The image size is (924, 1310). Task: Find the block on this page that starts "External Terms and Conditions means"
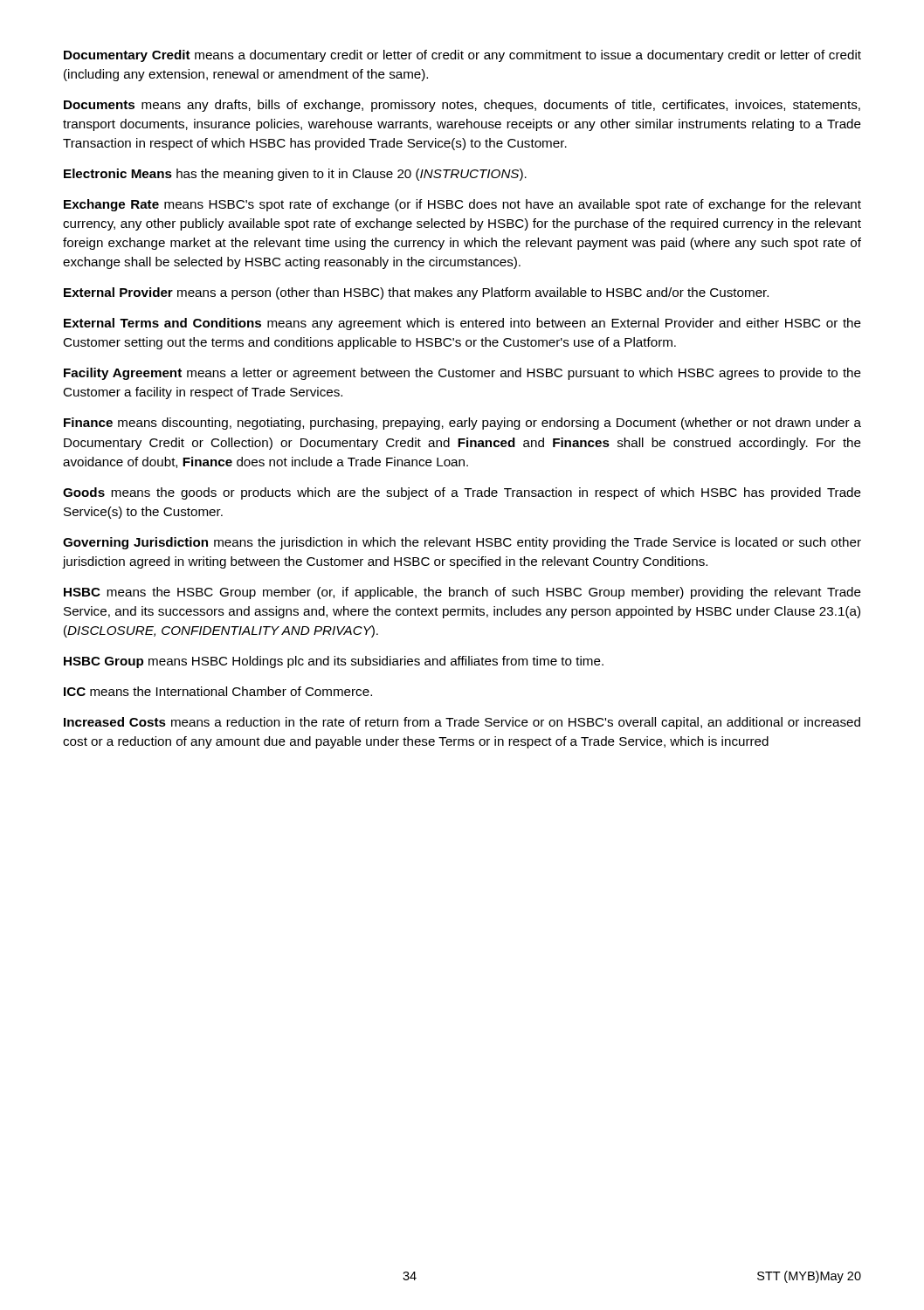pos(462,333)
